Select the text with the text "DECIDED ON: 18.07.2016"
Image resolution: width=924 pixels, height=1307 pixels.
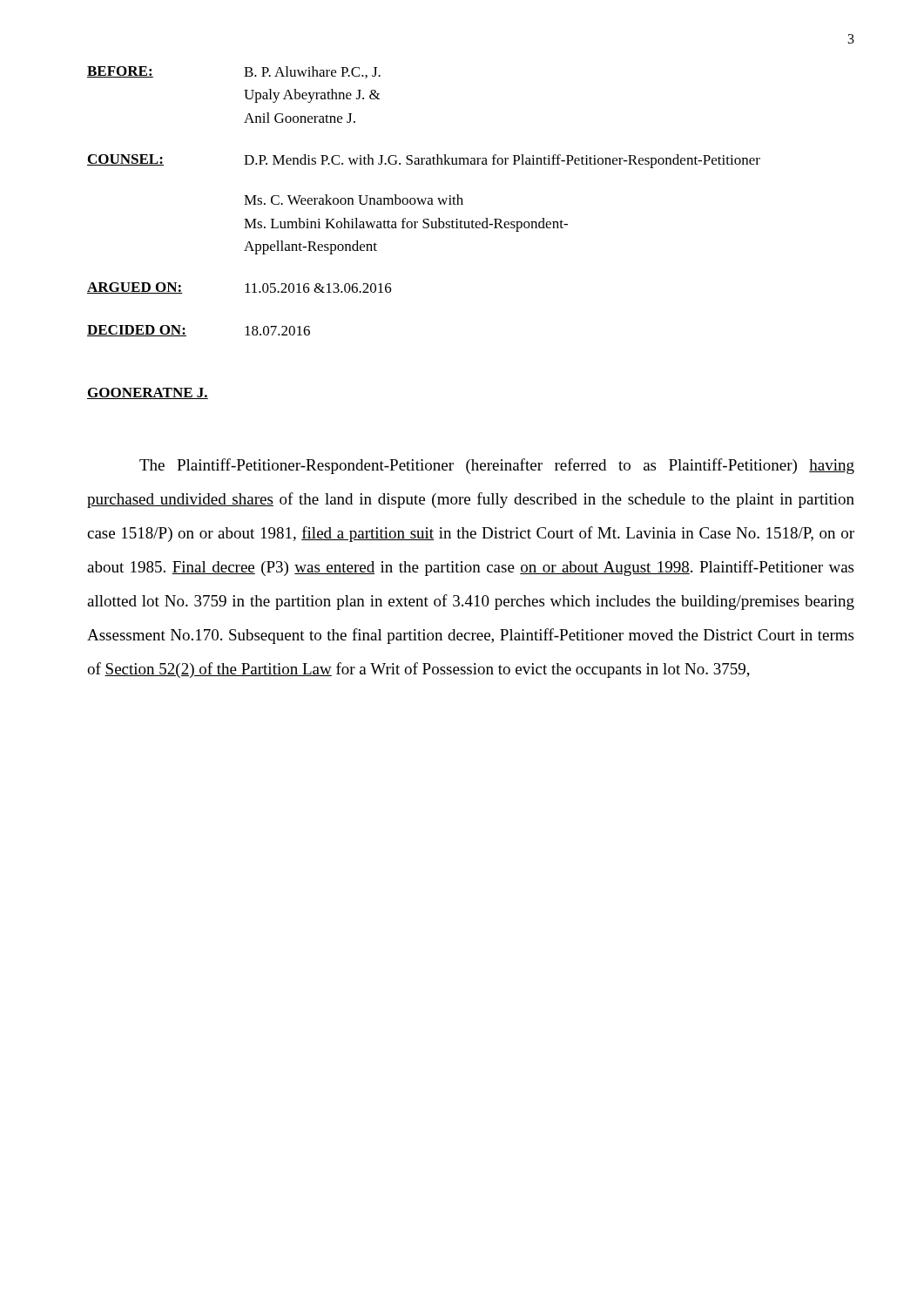click(136, 331)
